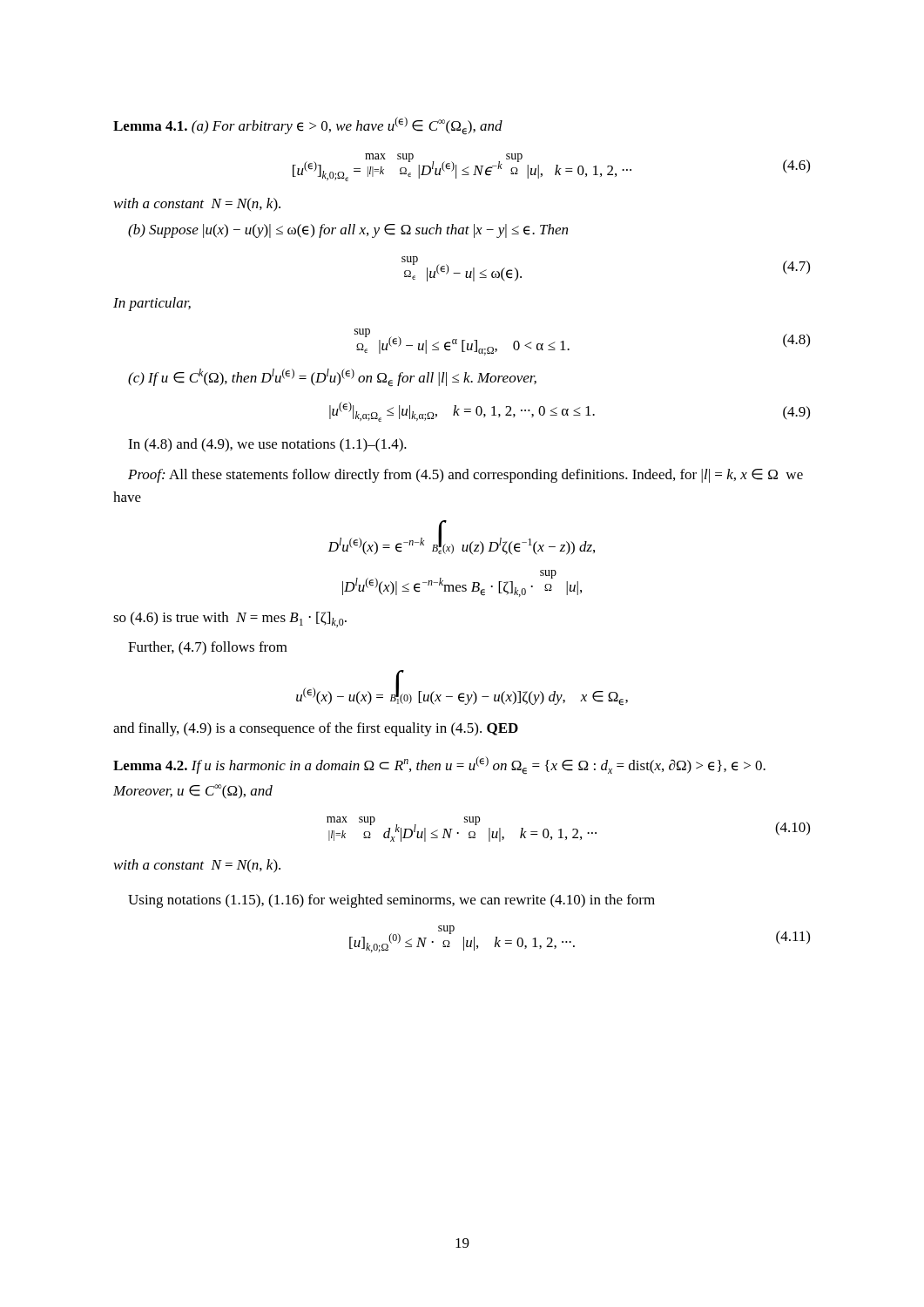Select the block starting "(b) Suppose |u(x) − u(y)| ≤ ω(ϵ) for"

coord(341,230)
